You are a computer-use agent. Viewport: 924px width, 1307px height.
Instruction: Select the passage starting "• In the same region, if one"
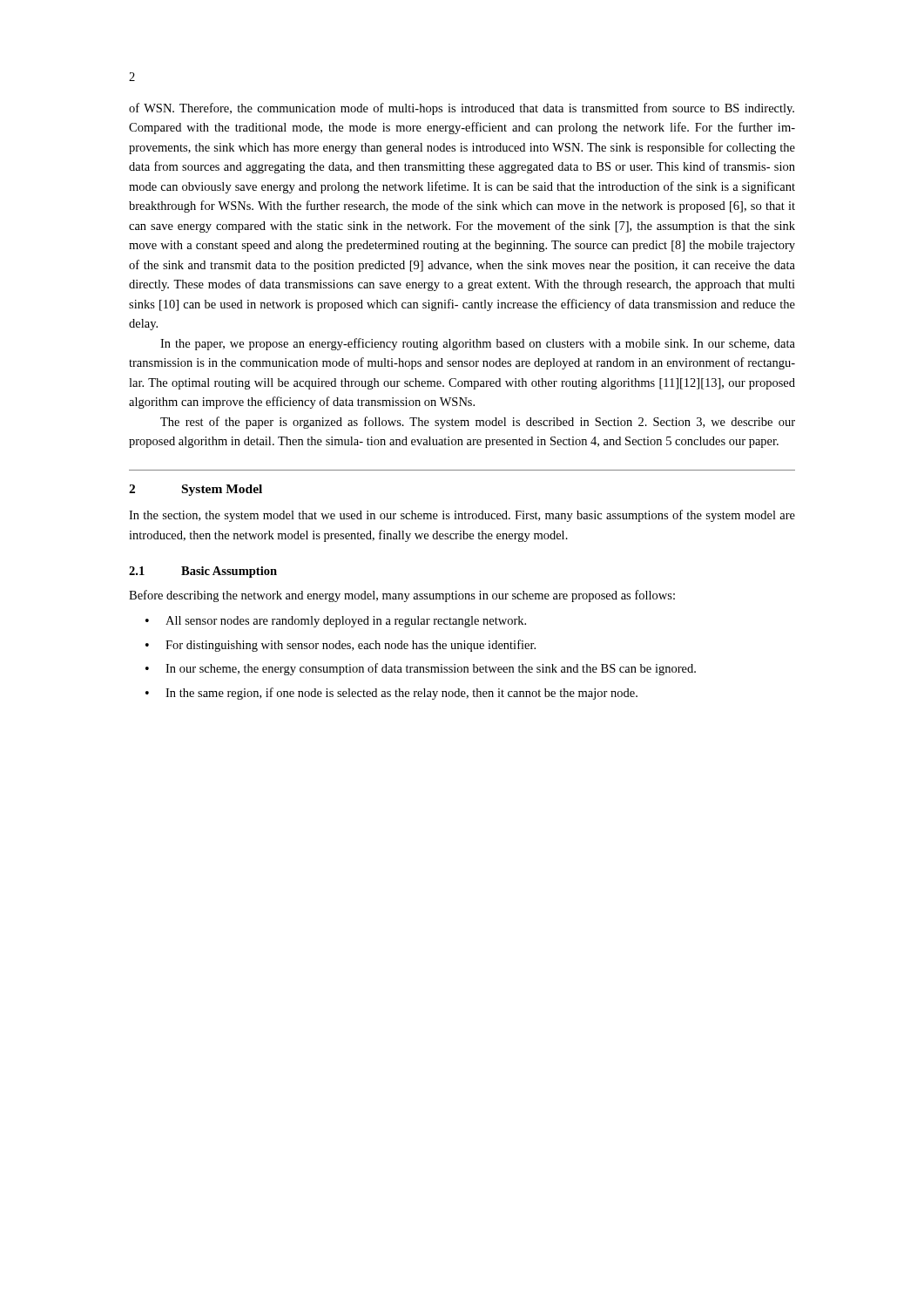pyautogui.click(x=470, y=694)
